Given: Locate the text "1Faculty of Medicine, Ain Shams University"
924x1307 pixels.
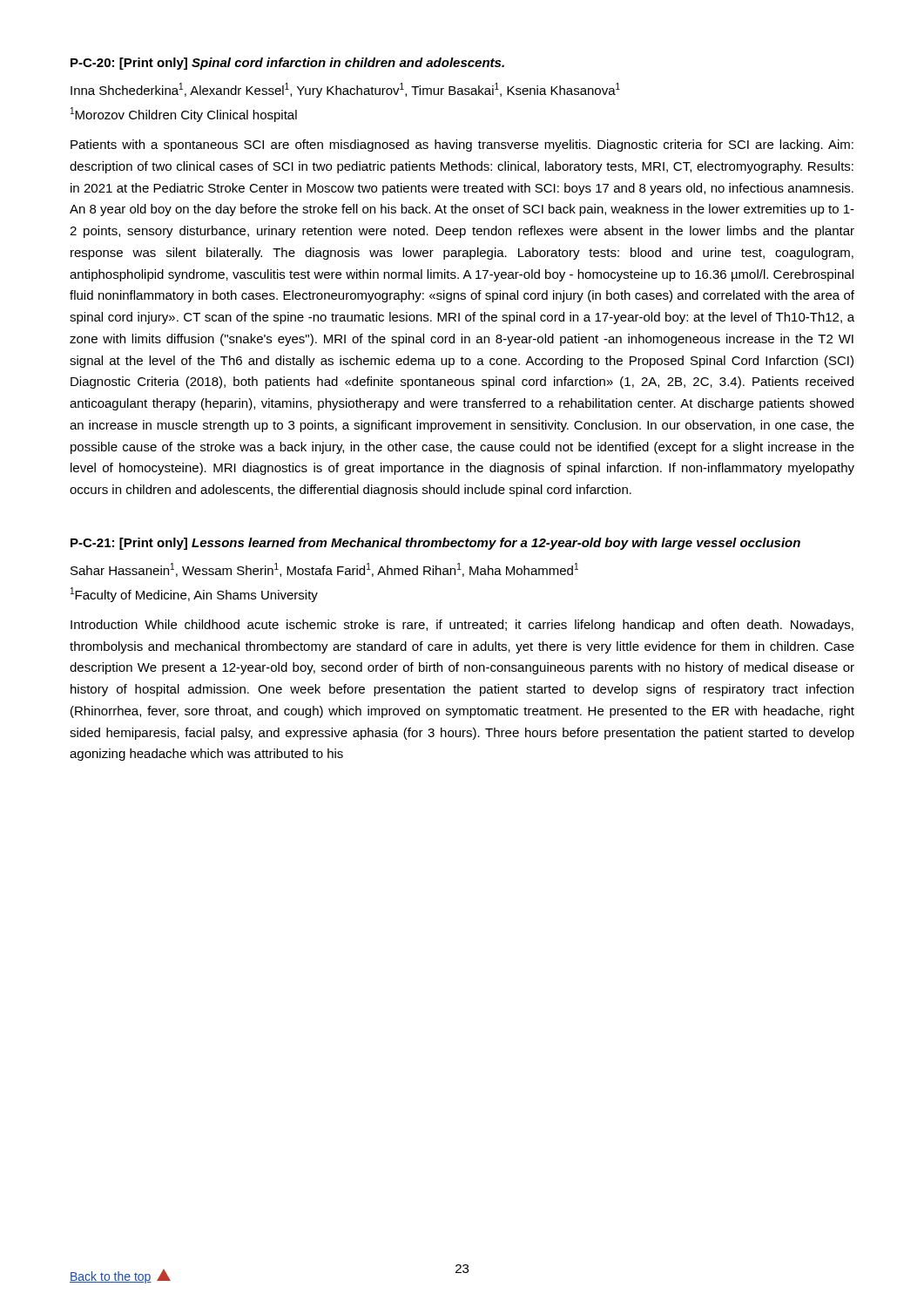Looking at the screenshot, I should click(194, 594).
